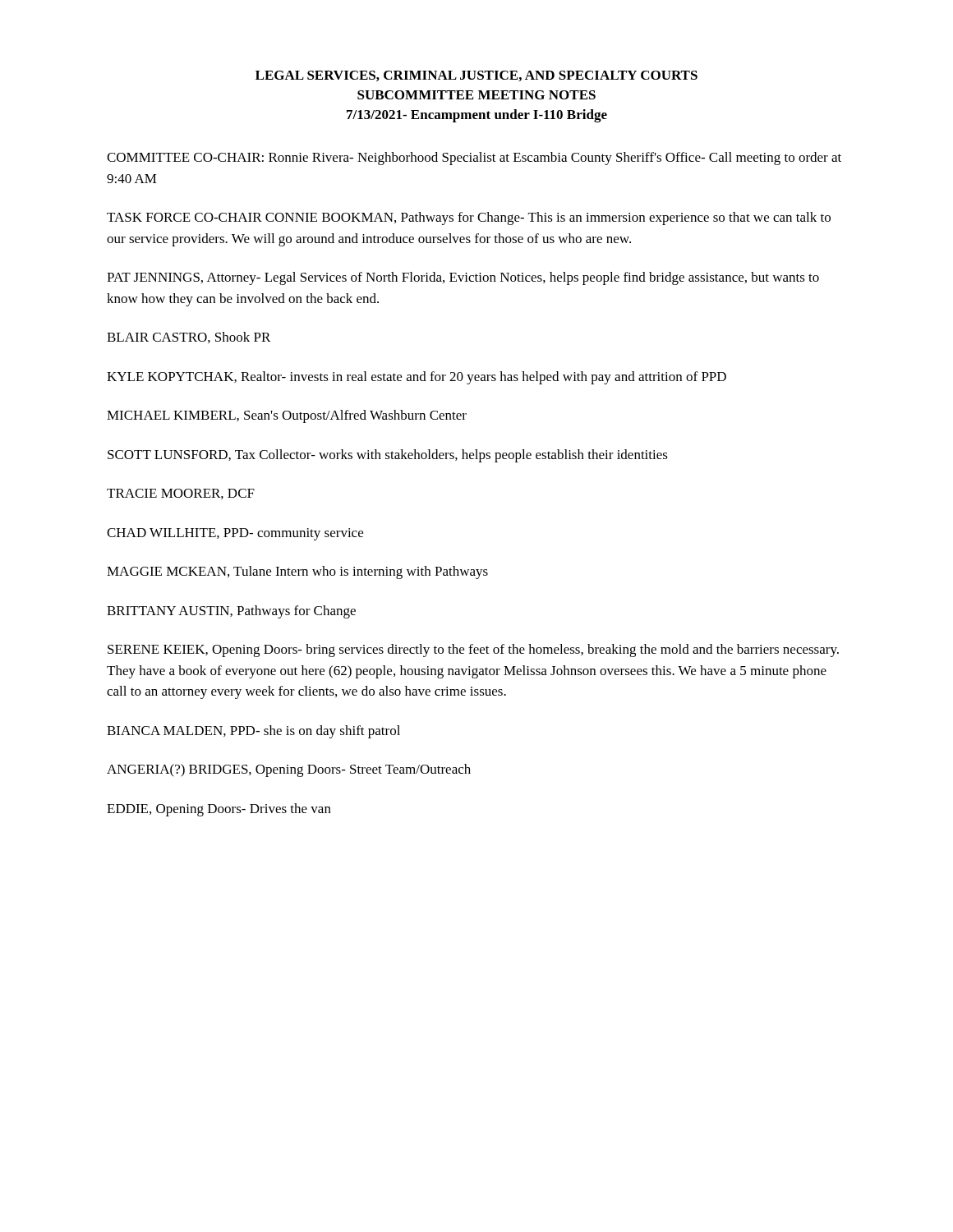Navigate to the passage starting "PAT JENNINGS, Attorney- Legal Services"
Image resolution: width=953 pixels, height=1232 pixels.
coord(463,288)
